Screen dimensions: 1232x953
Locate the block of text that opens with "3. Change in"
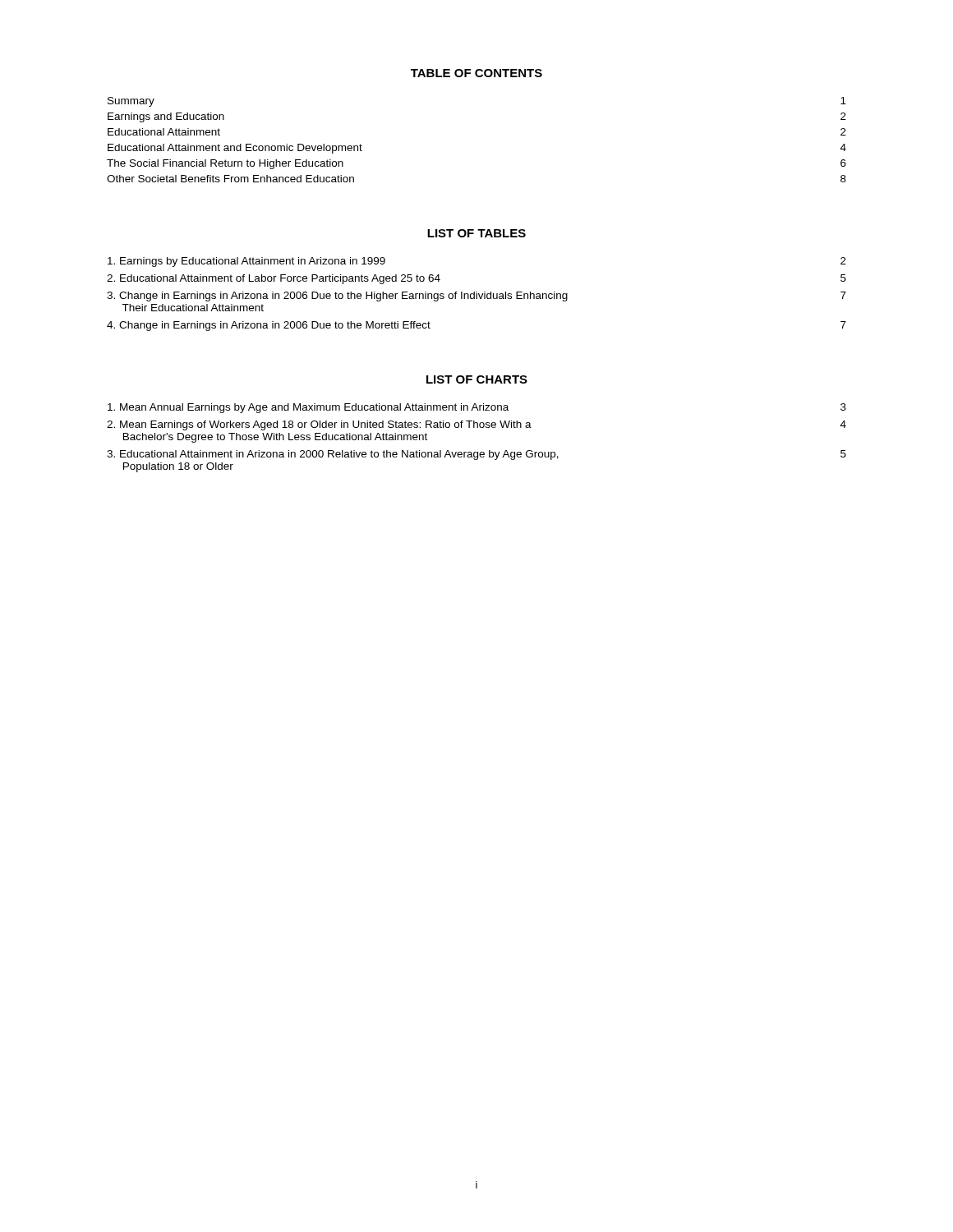click(x=476, y=301)
